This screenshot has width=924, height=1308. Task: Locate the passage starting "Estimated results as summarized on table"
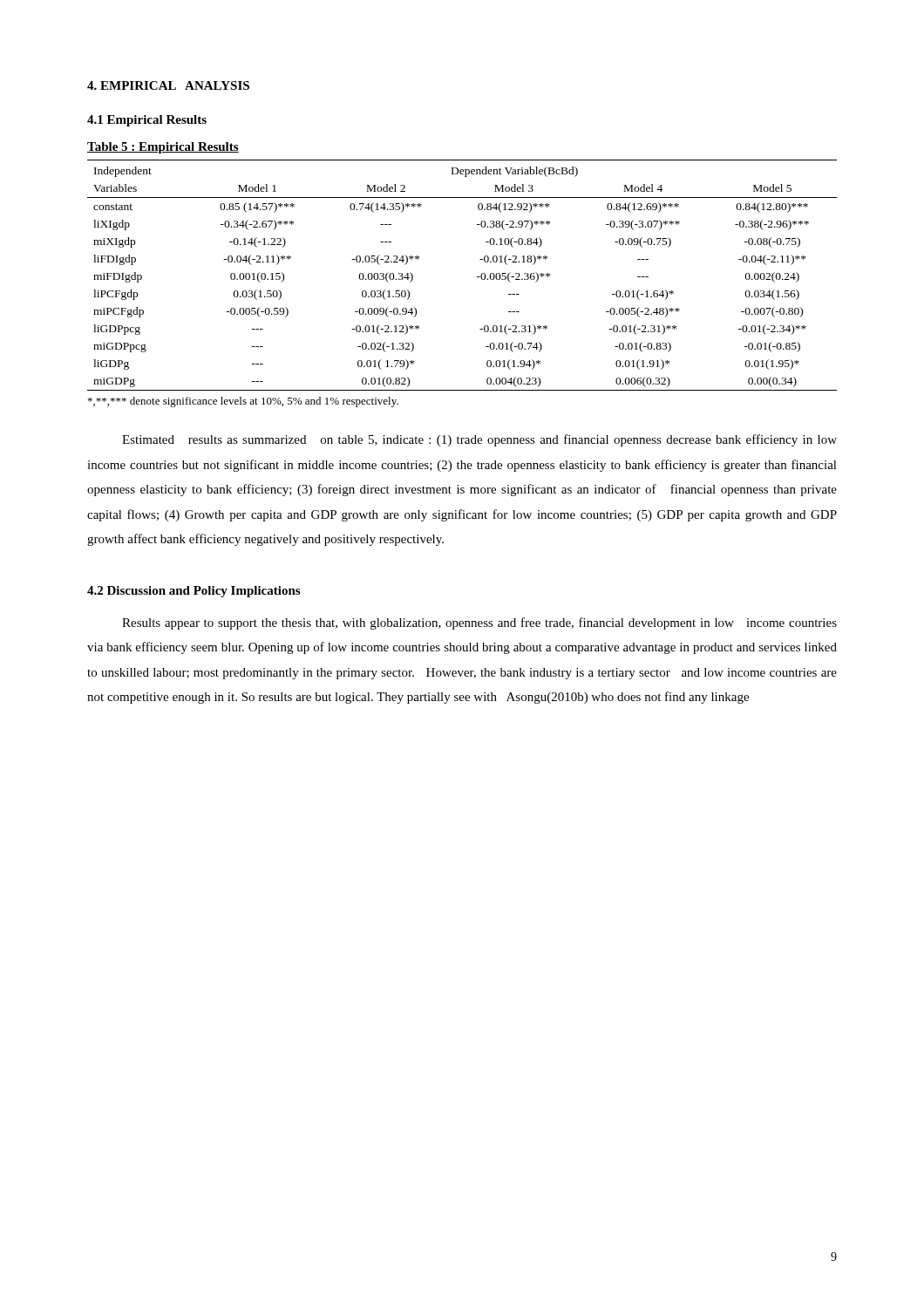point(462,489)
